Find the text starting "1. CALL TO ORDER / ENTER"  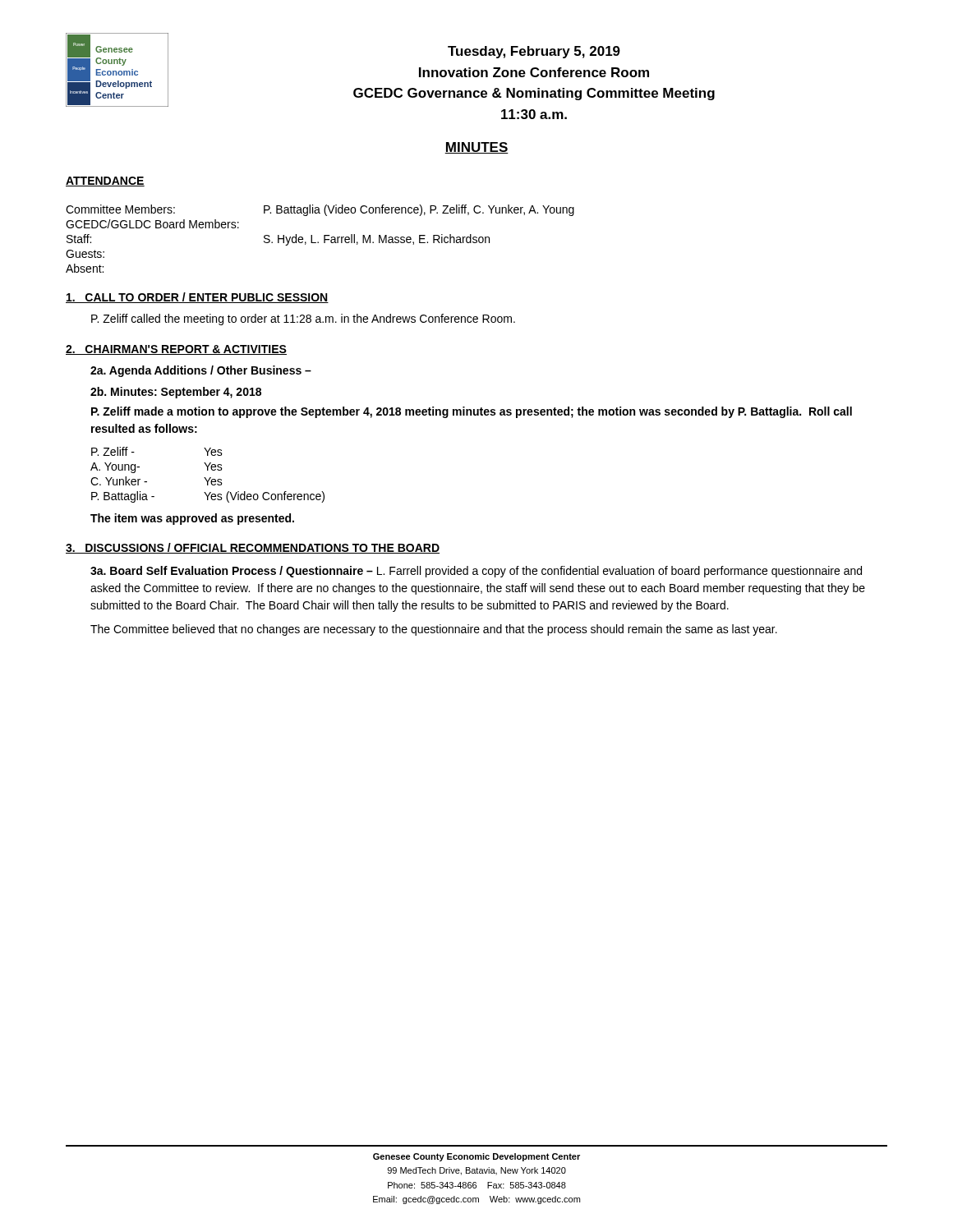(x=197, y=297)
